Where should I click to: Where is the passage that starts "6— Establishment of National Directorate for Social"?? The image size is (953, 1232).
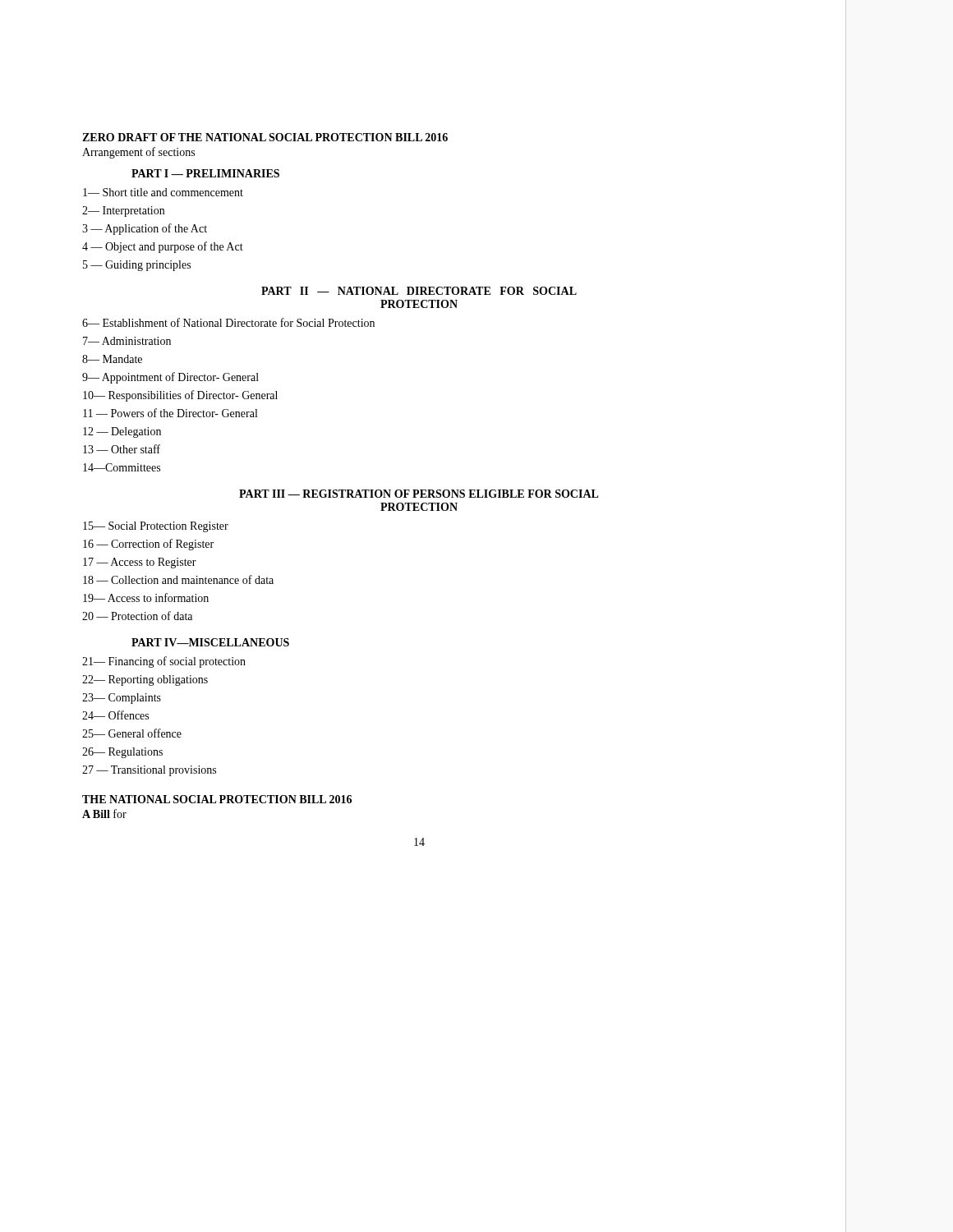click(x=229, y=323)
